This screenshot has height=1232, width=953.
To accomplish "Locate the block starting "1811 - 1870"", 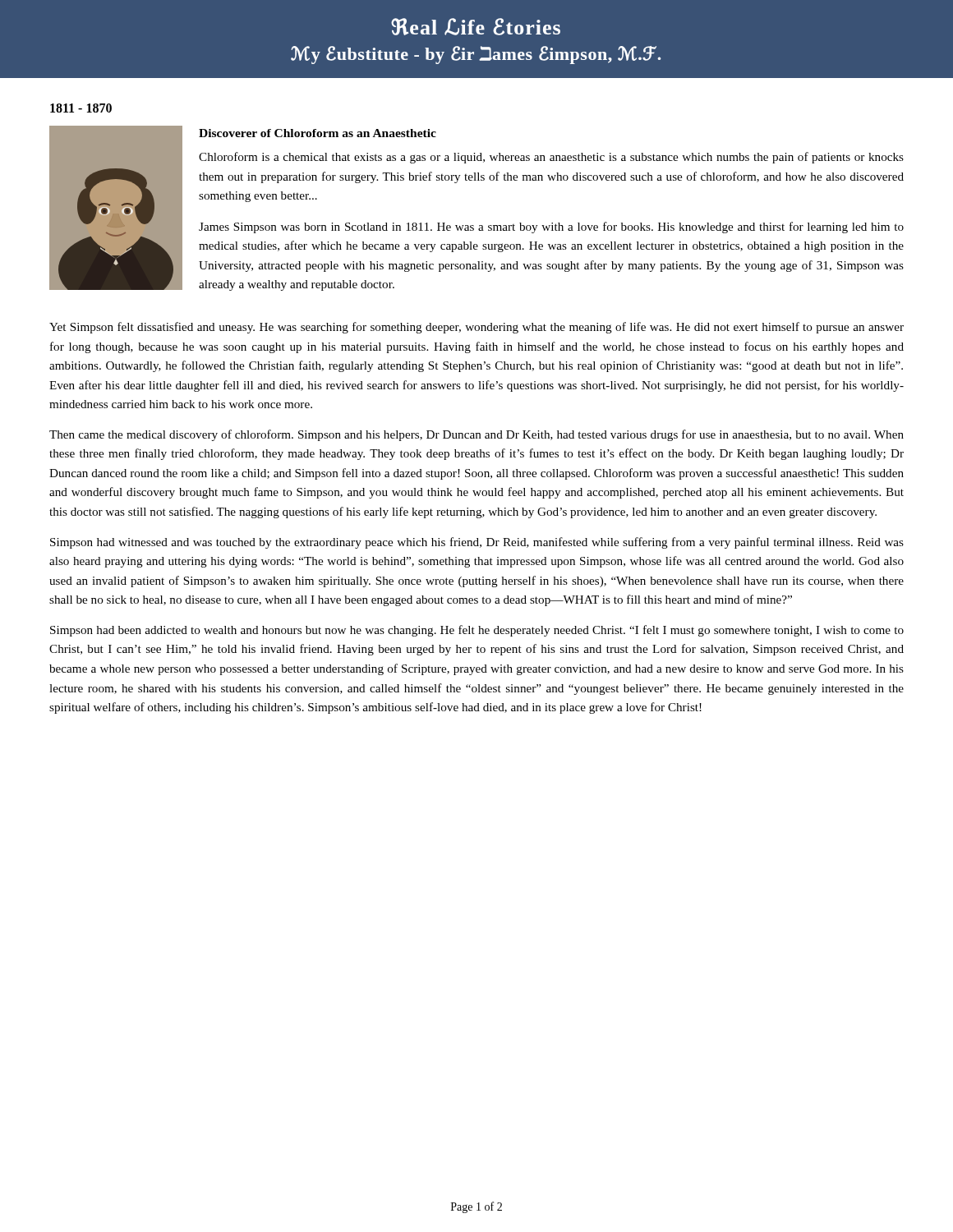I will [x=81, y=108].
